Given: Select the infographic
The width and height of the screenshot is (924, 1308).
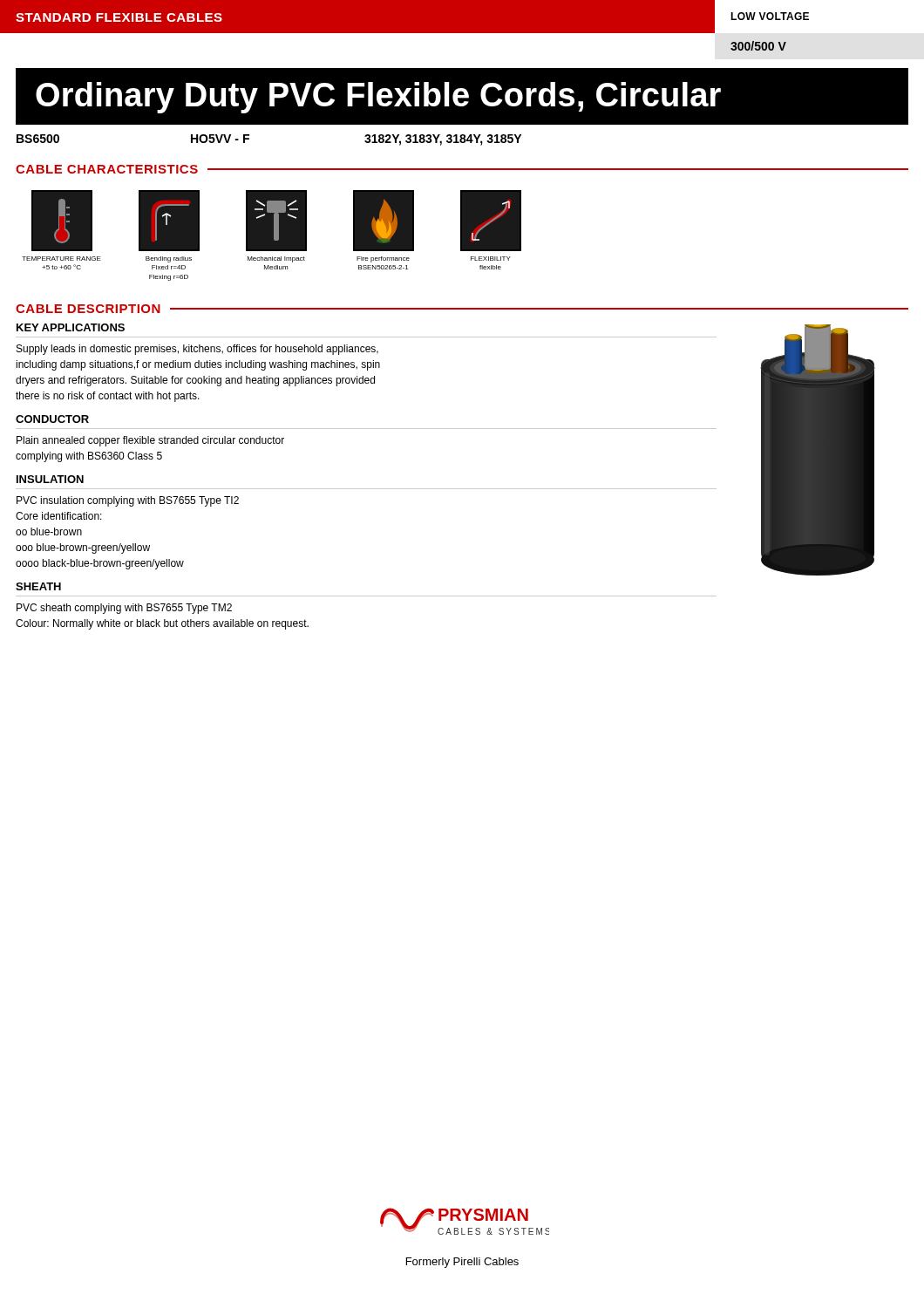Looking at the screenshot, I should 462,236.
